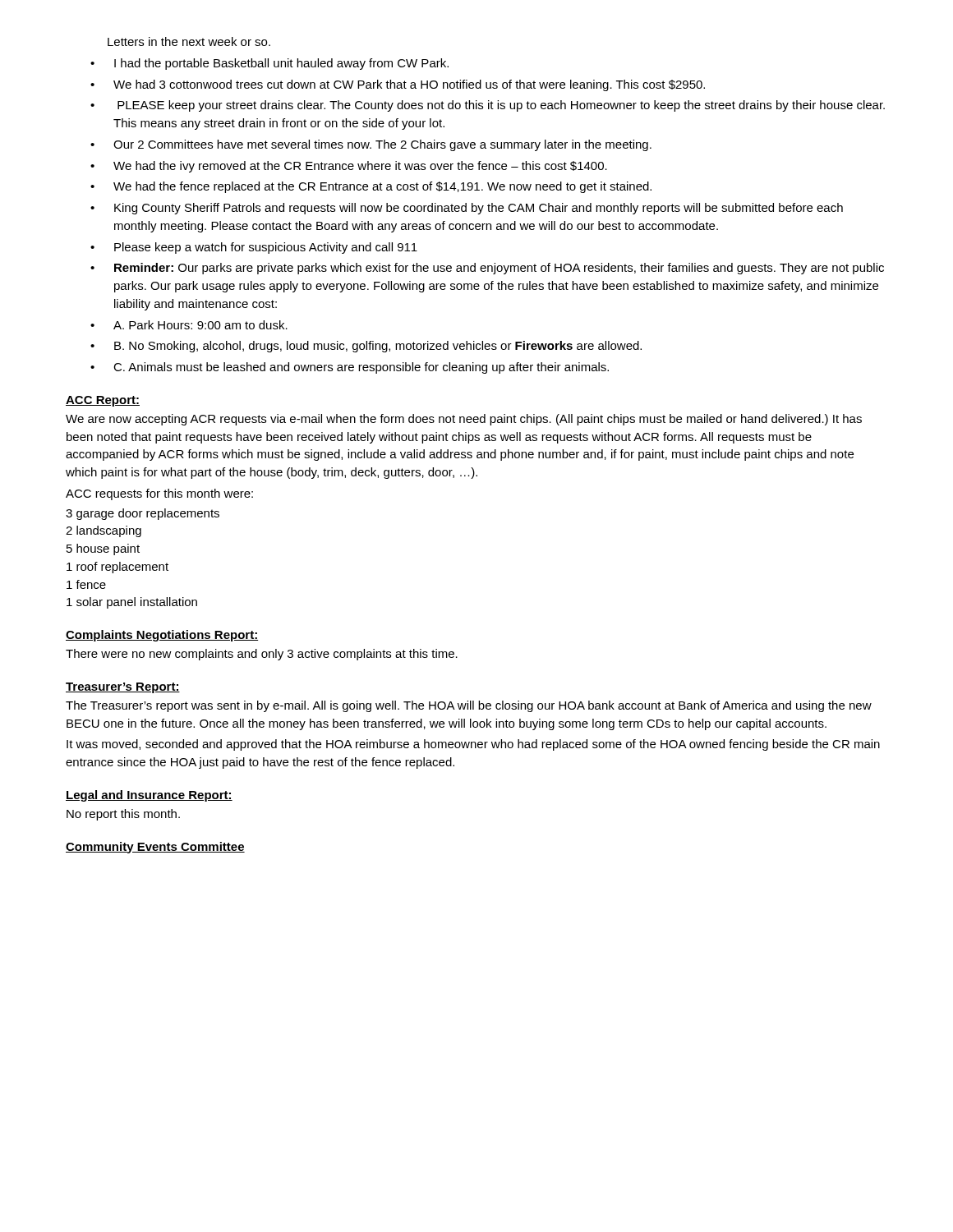
Task: Point to the region starting "Letters in the next"
Action: pyautogui.click(x=189, y=41)
